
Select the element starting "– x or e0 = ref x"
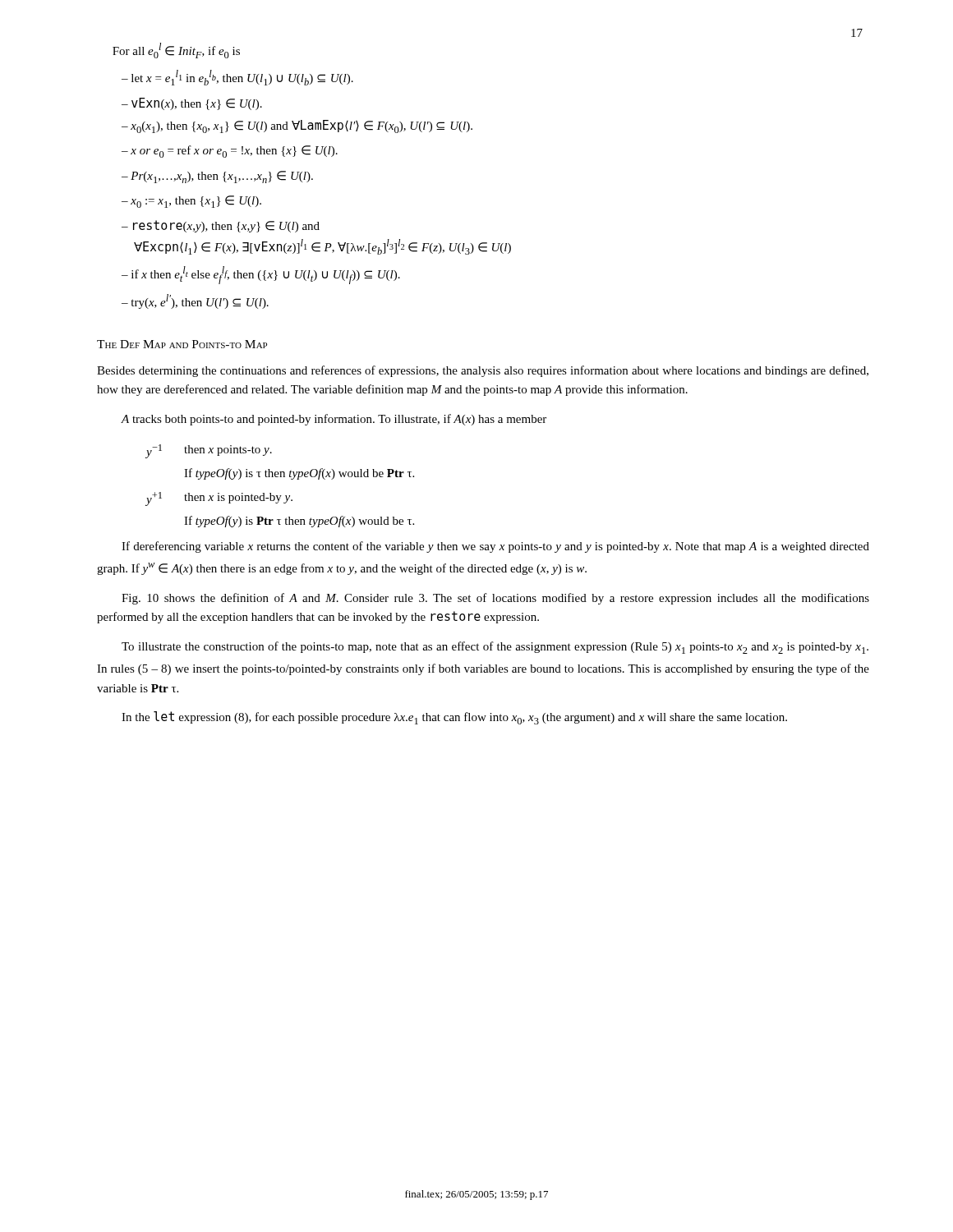click(x=230, y=152)
